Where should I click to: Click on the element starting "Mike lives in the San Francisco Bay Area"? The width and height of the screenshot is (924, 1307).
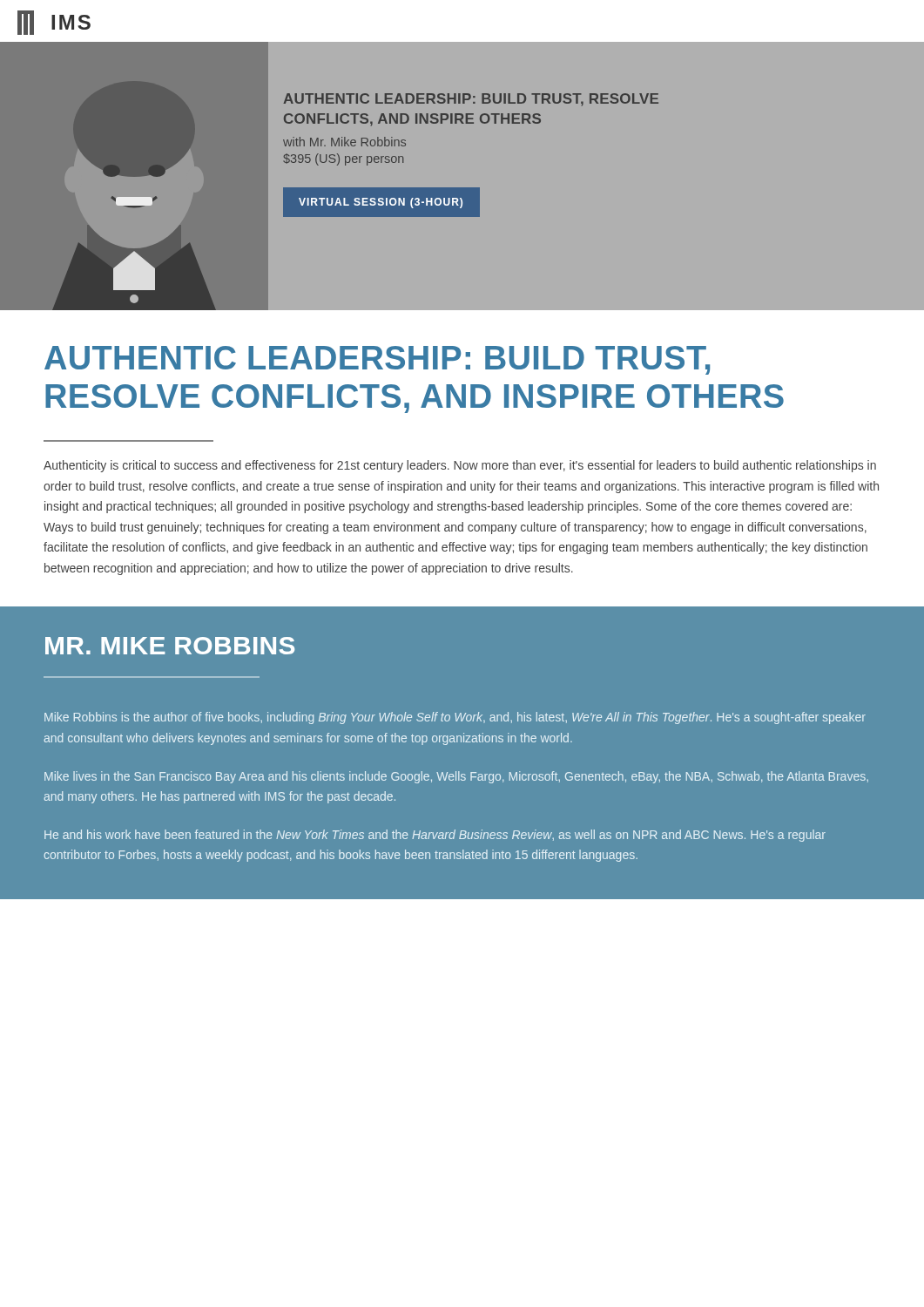coord(456,786)
